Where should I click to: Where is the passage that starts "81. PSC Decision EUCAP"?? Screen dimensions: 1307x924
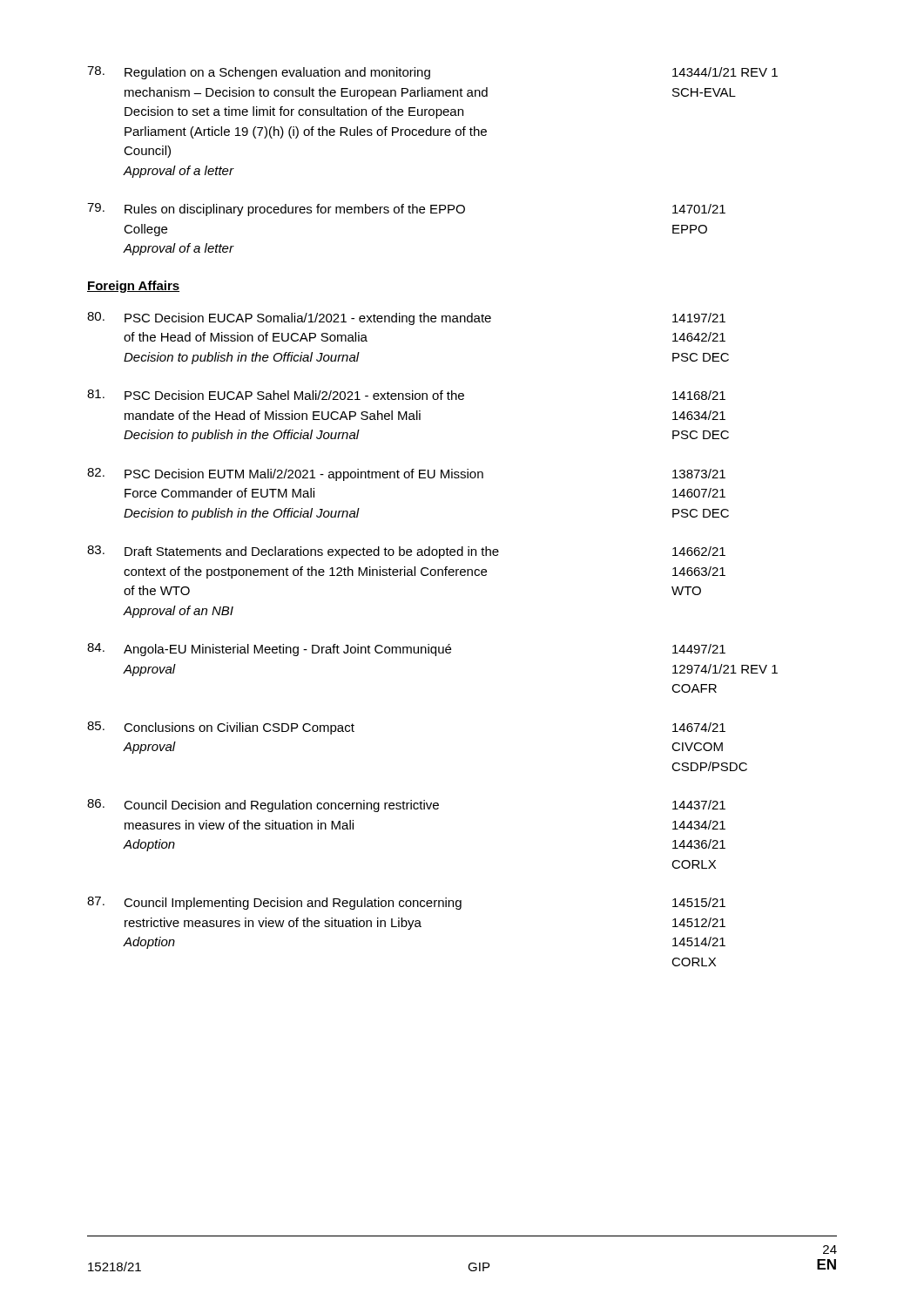[x=406, y=395]
